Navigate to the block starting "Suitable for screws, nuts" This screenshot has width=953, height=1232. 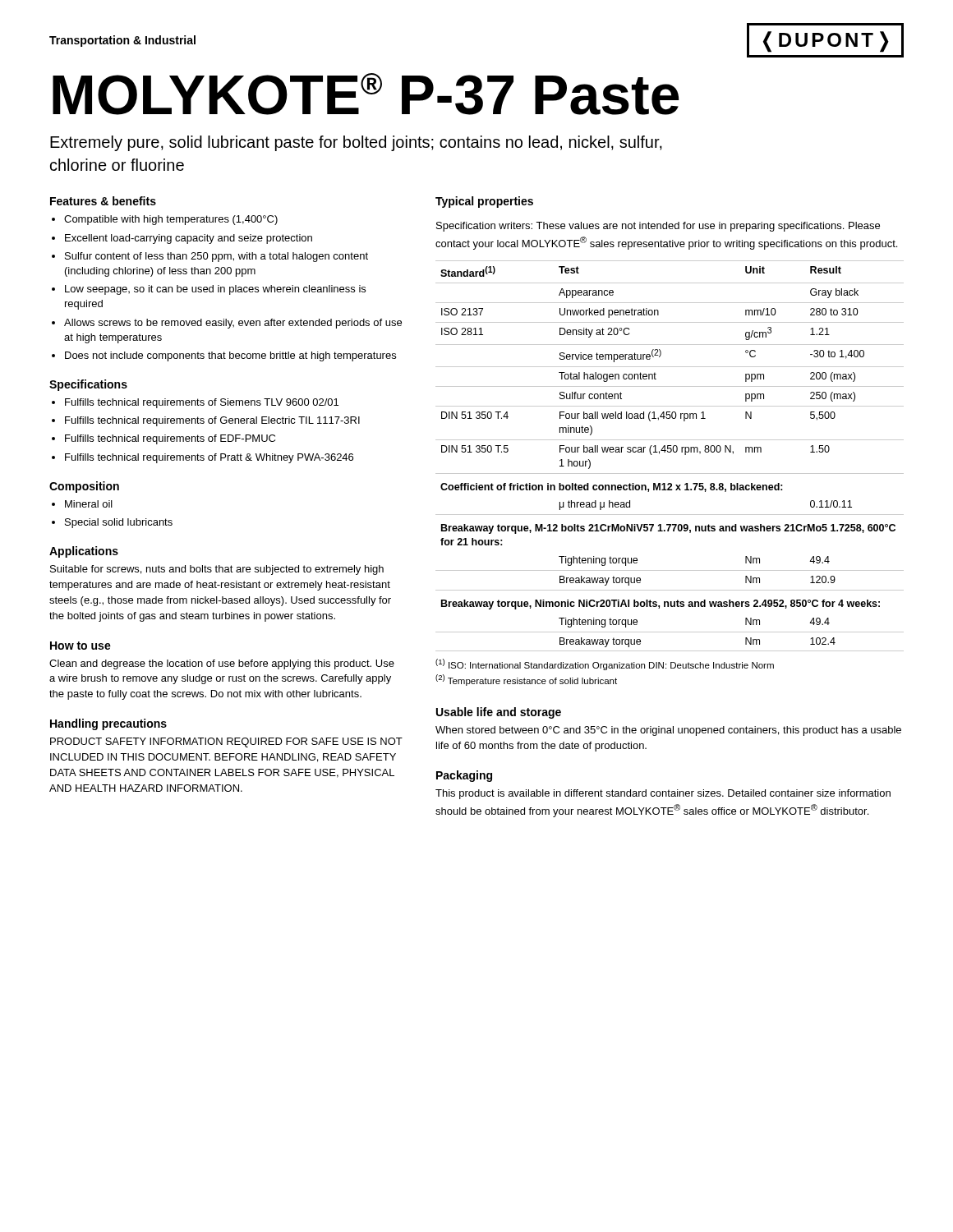coord(220,592)
